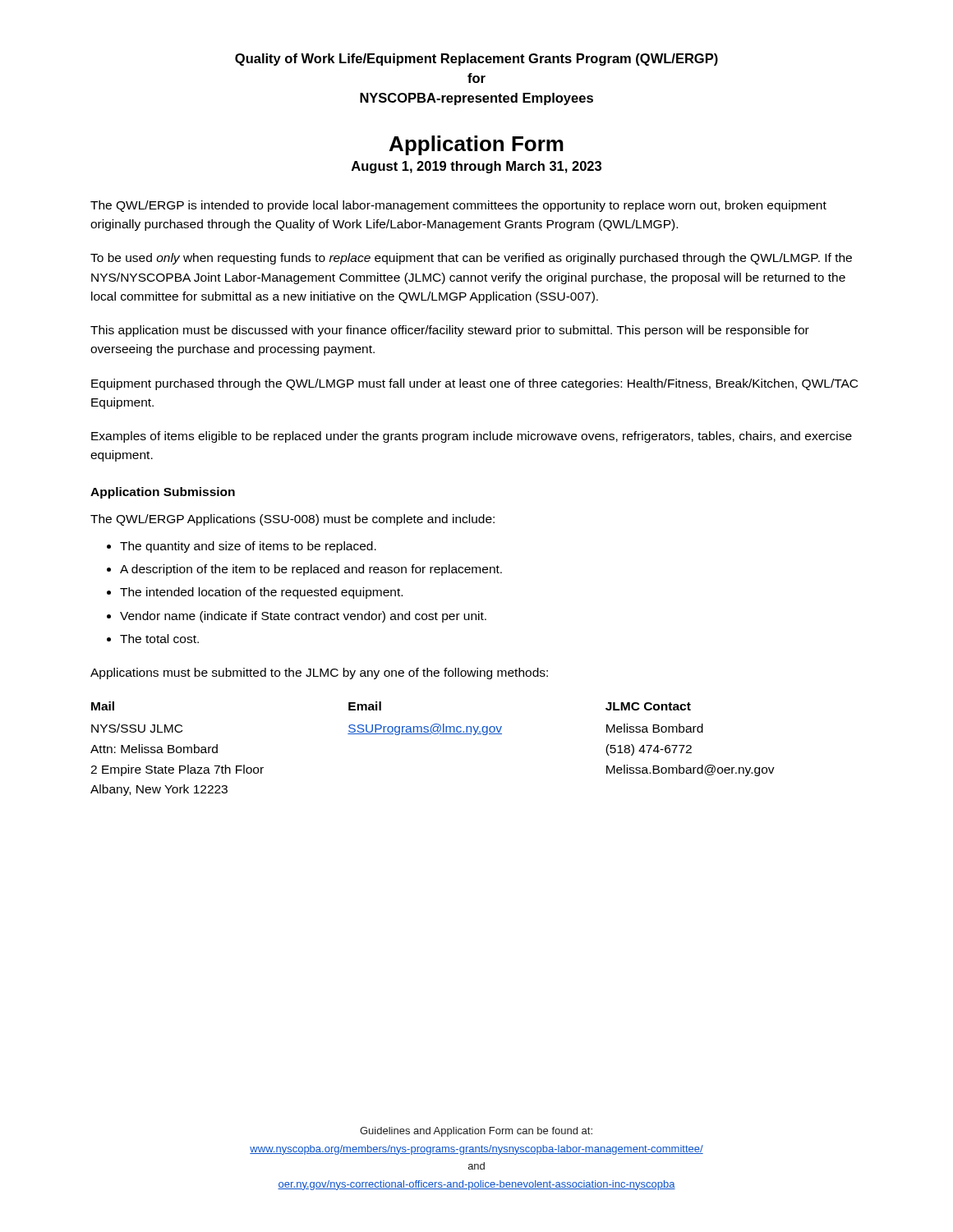
Task: Select the text block starting "The intended location of the"
Action: pyautogui.click(x=261, y=593)
